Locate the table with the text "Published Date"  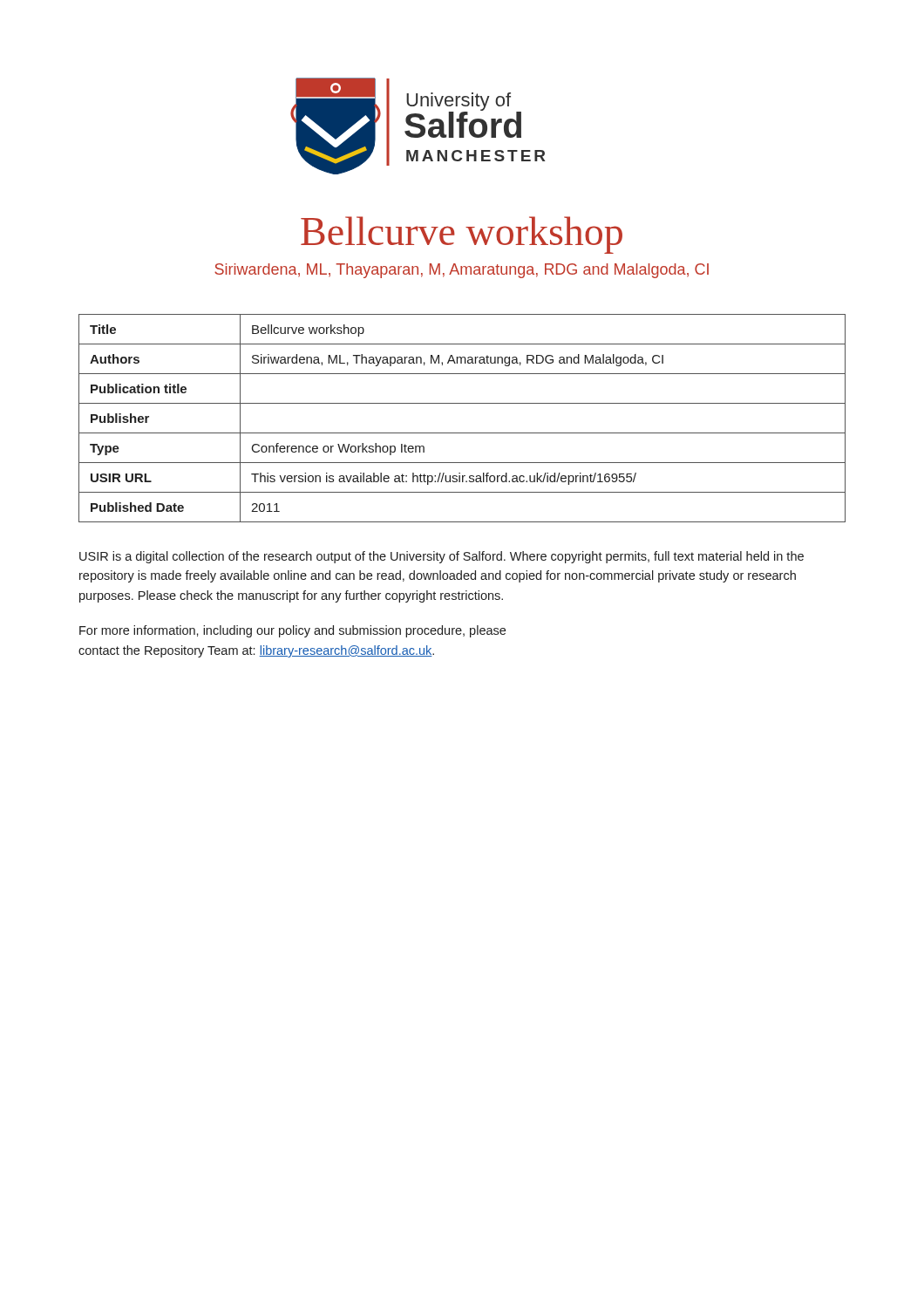click(x=462, y=418)
